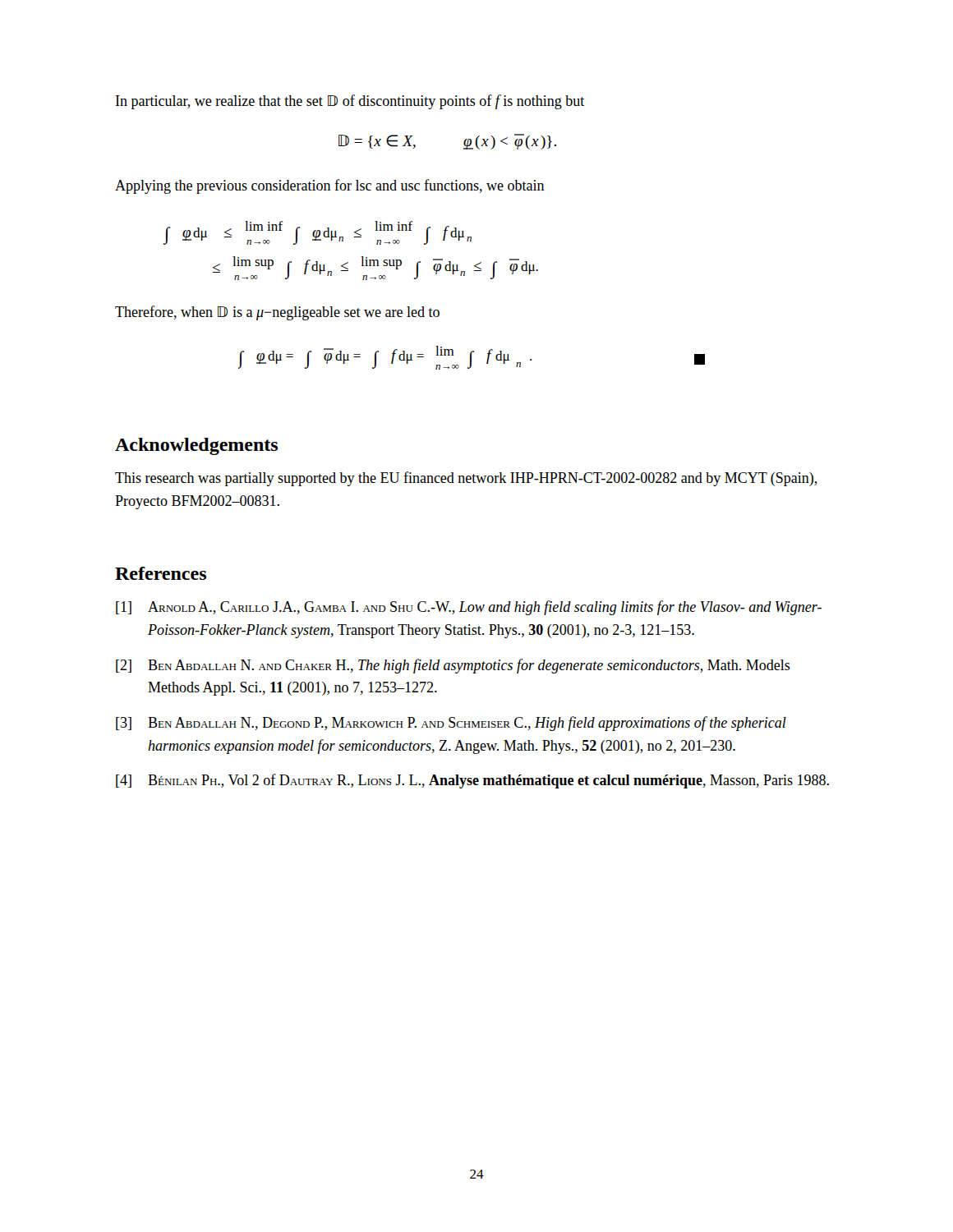Find the formula on this page that starts "∫ φ dμ = ∫ φ"
Viewport: 953px width, 1232px height.
coord(476,355)
